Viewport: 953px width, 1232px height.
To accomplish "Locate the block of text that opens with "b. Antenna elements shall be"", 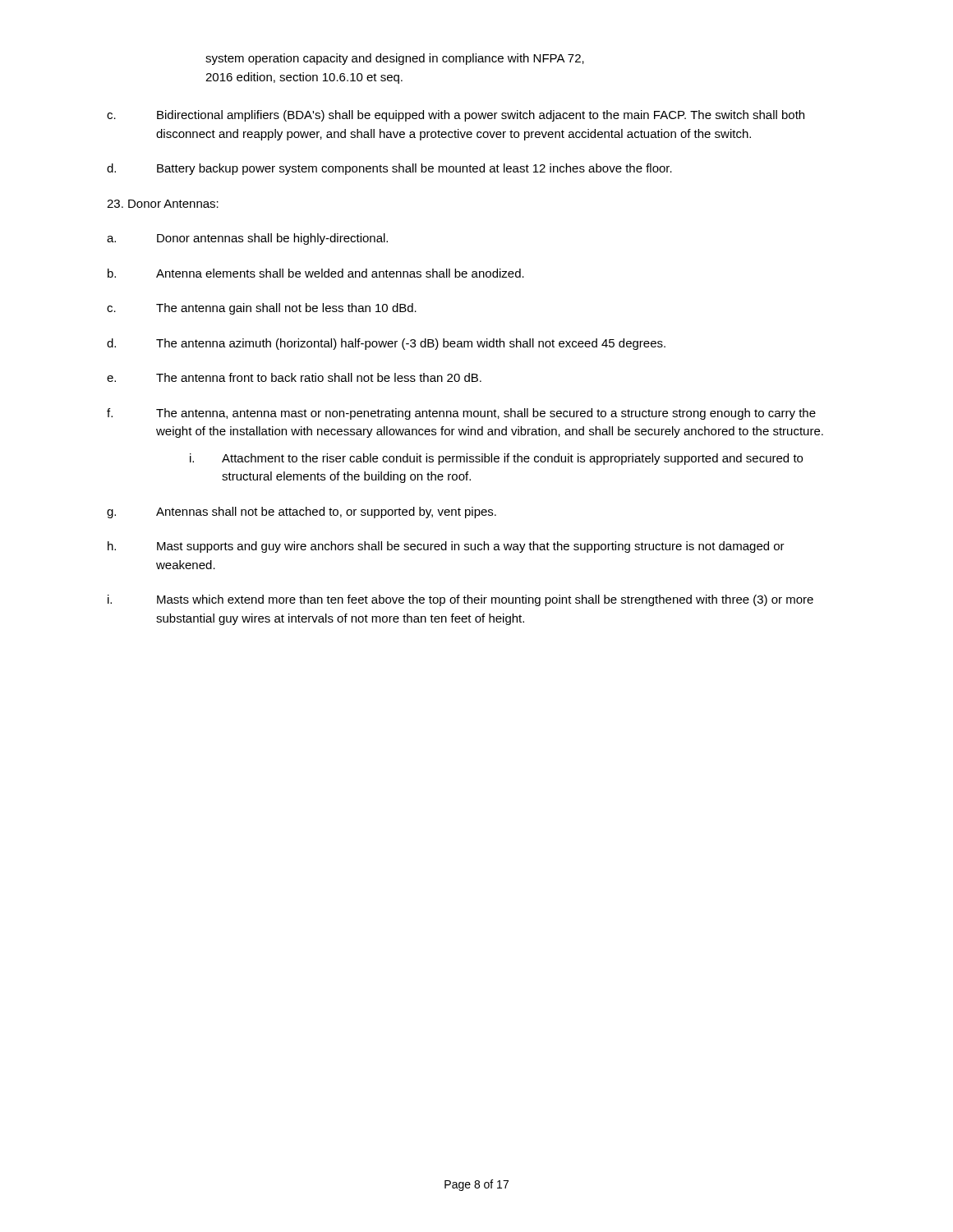I will click(476, 273).
